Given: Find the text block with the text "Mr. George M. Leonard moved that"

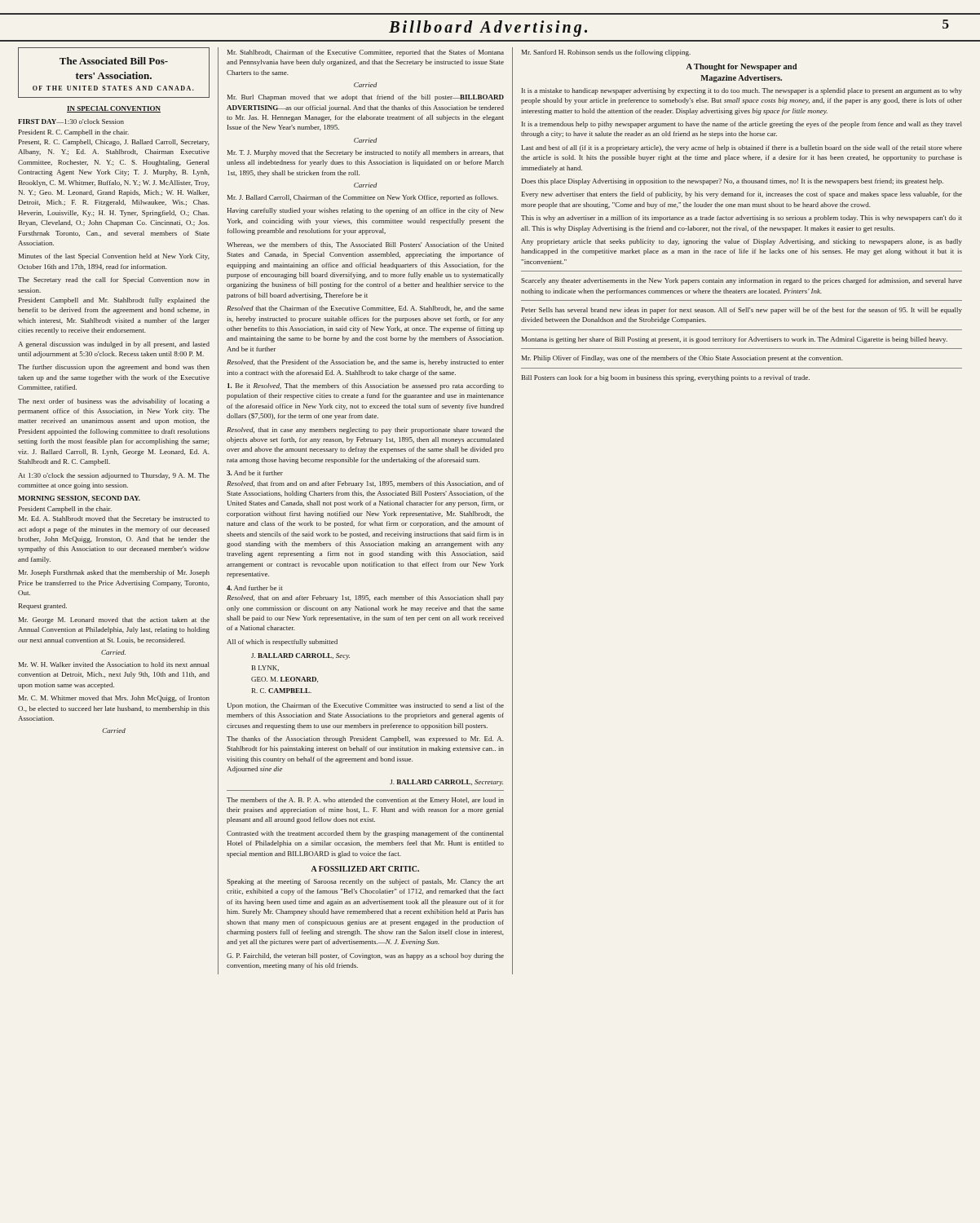Looking at the screenshot, I should [114, 630].
